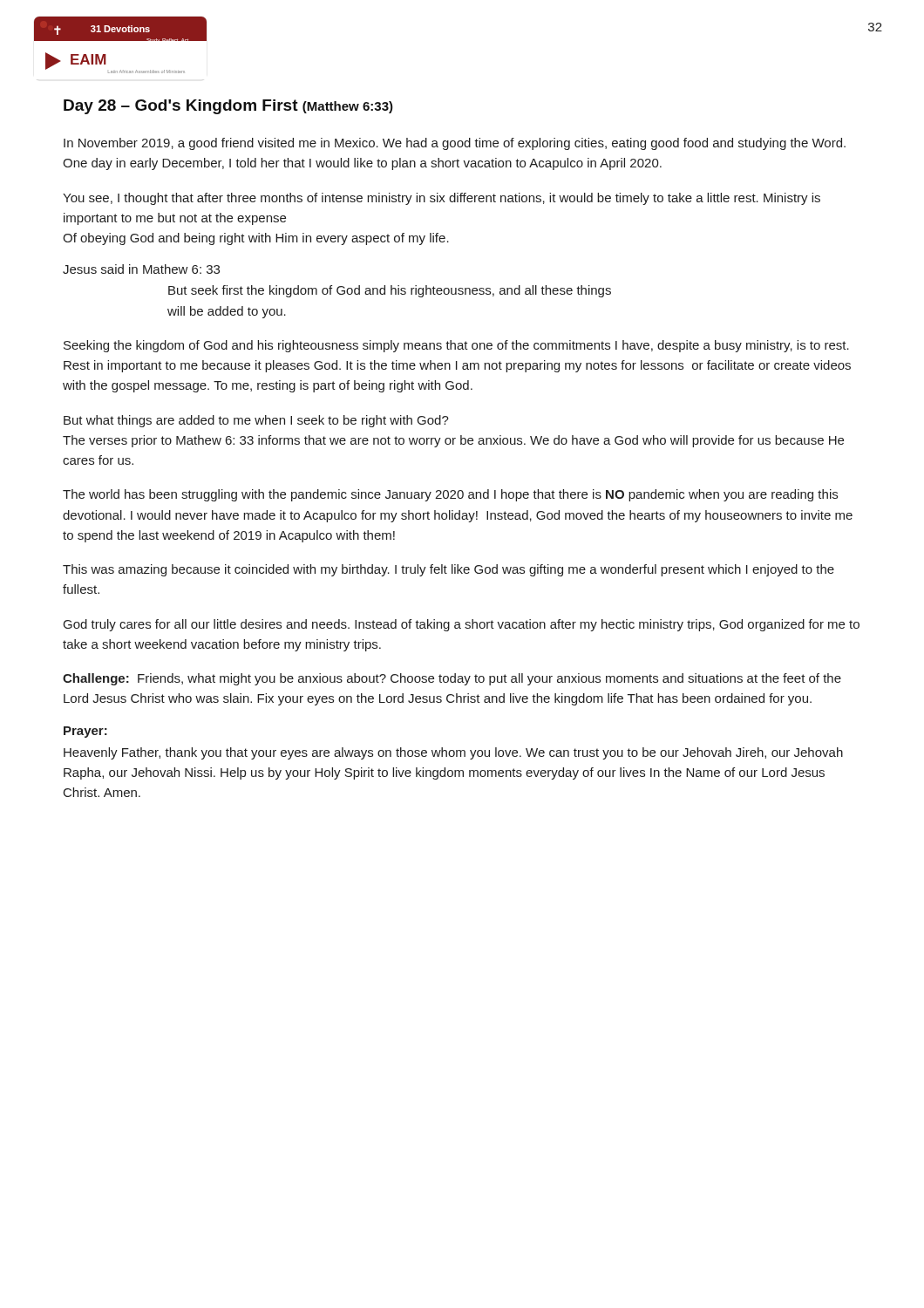This screenshot has width=924, height=1308.
Task: Click on the passage starting "Day 28 –"
Action: pos(228,105)
